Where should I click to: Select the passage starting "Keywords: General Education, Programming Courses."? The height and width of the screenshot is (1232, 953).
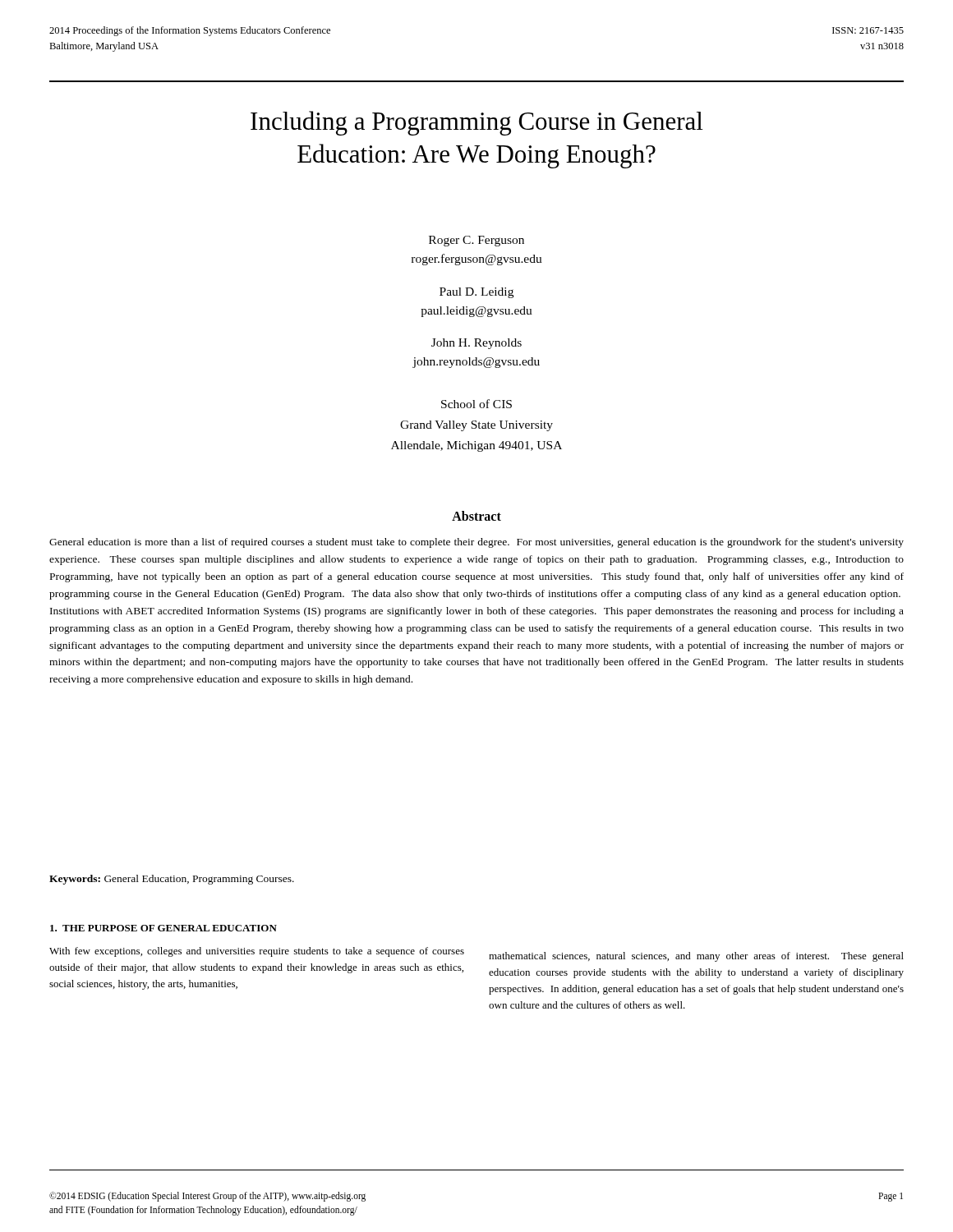pos(172,878)
